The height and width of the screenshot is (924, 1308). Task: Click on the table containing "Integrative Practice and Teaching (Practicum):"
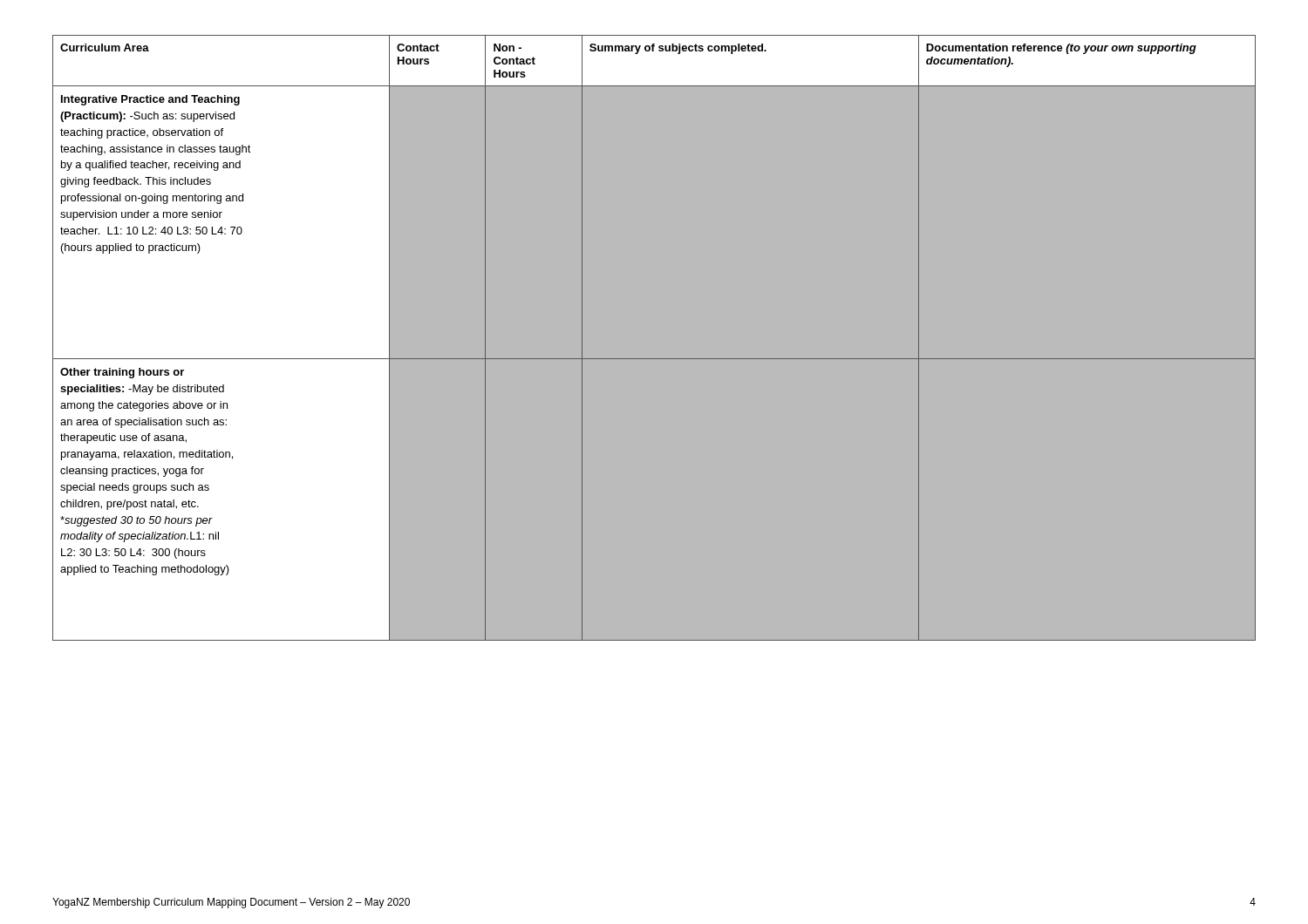coord(654,338)
